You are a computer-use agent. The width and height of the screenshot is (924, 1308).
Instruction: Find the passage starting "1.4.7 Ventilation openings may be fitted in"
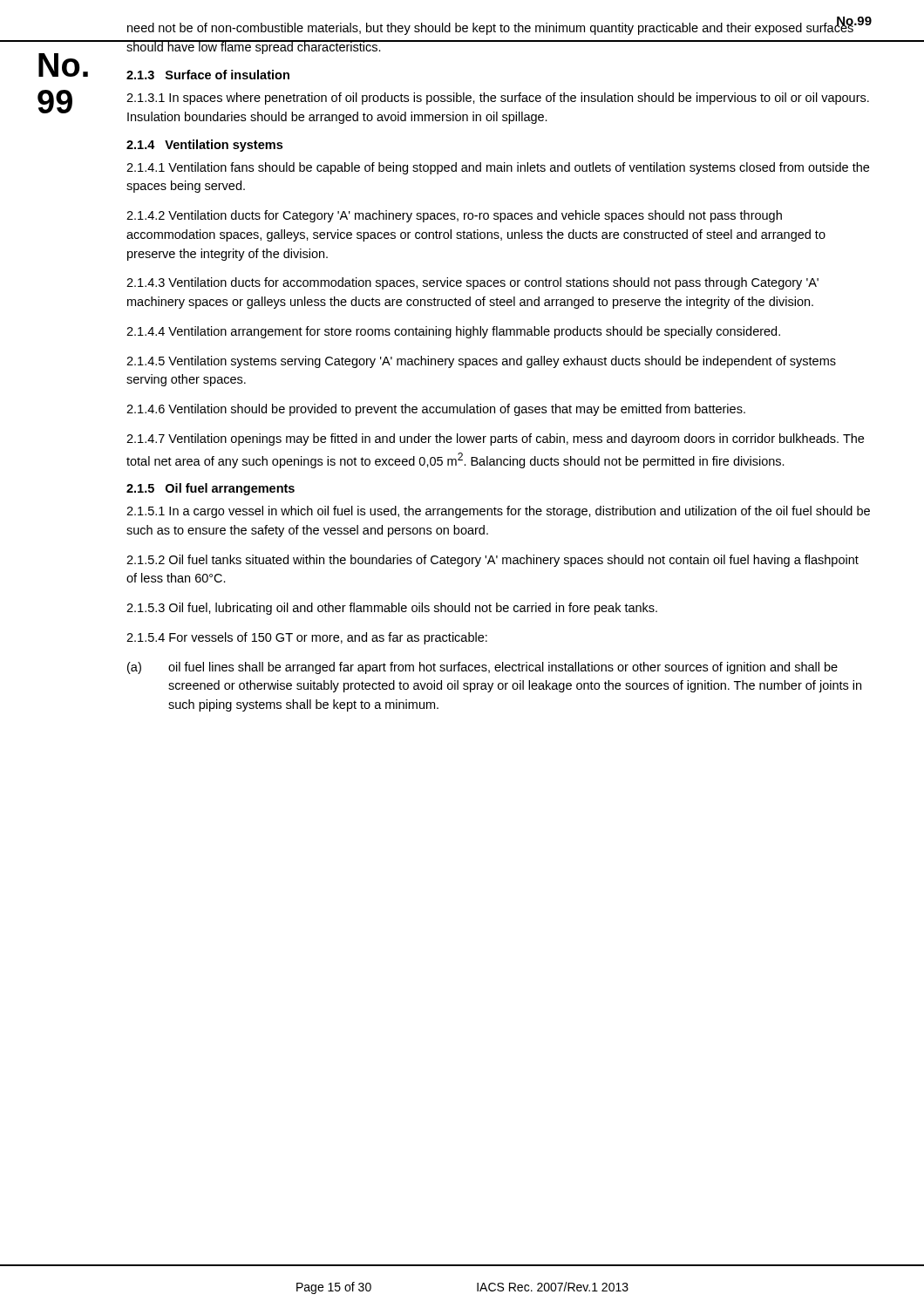495,450
